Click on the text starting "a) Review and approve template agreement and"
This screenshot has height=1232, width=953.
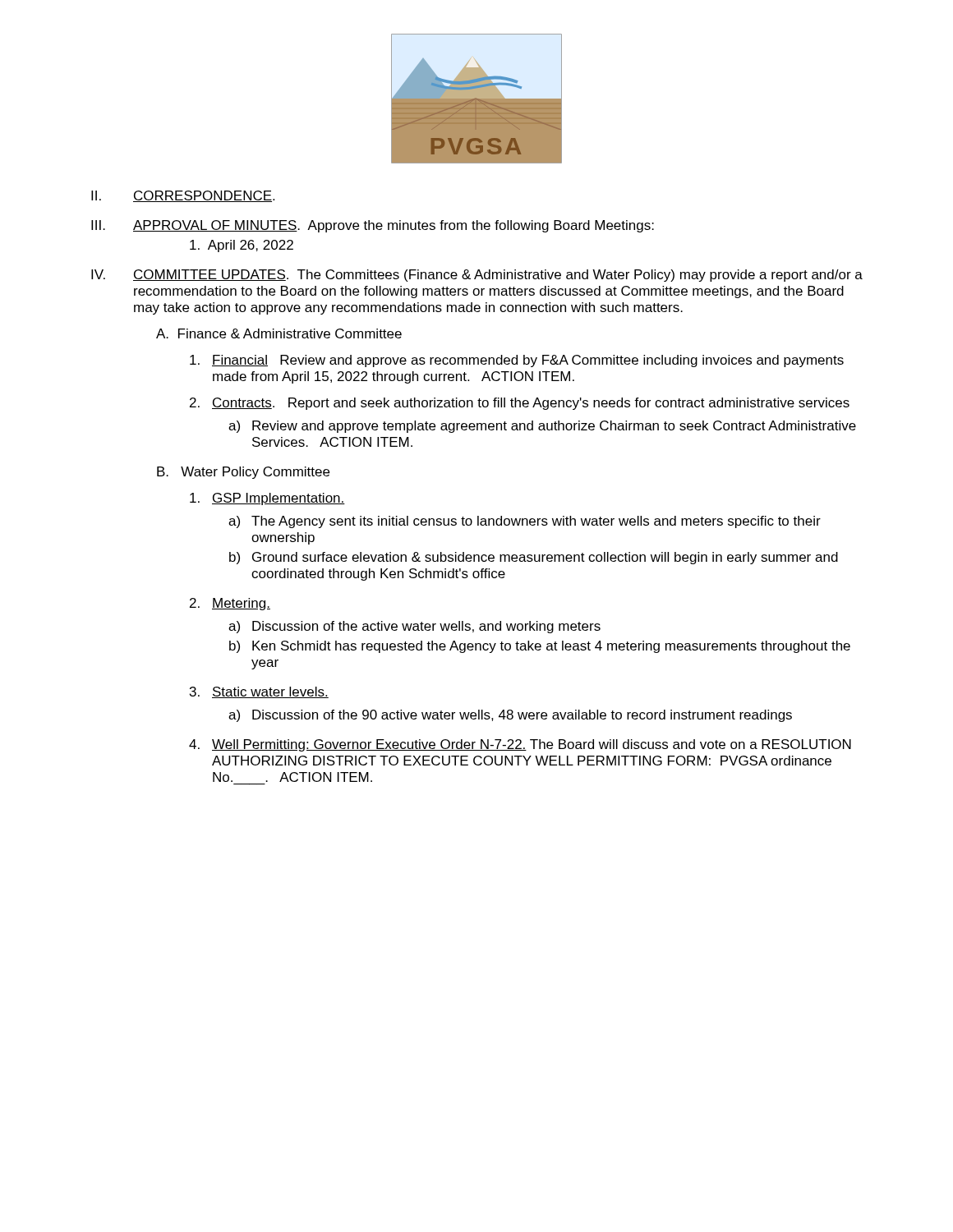click(546, 434)
